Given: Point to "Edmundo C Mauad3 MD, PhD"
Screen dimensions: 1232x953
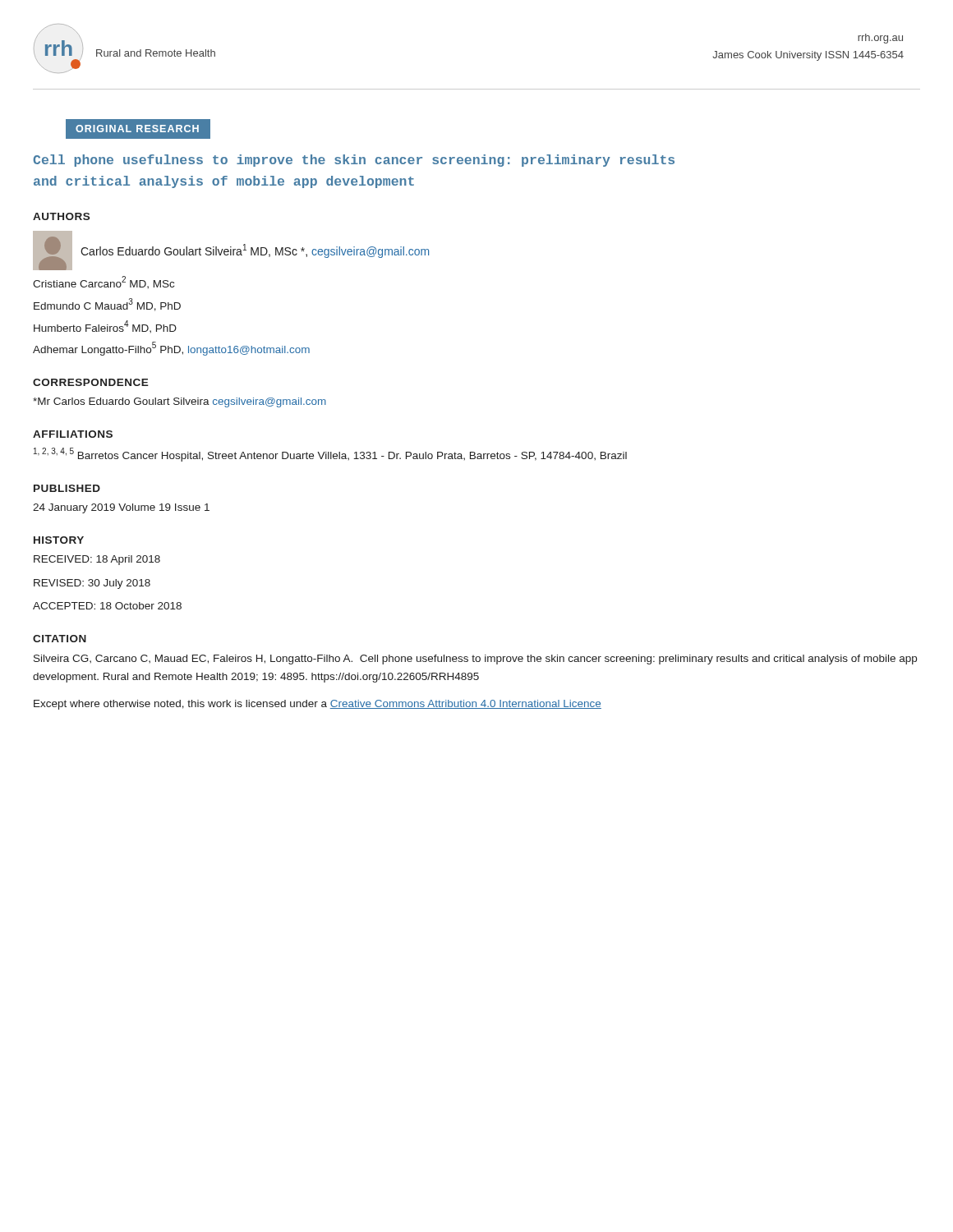Looking at the screenshot, I should pyautogui.click(x=107, y=304).
